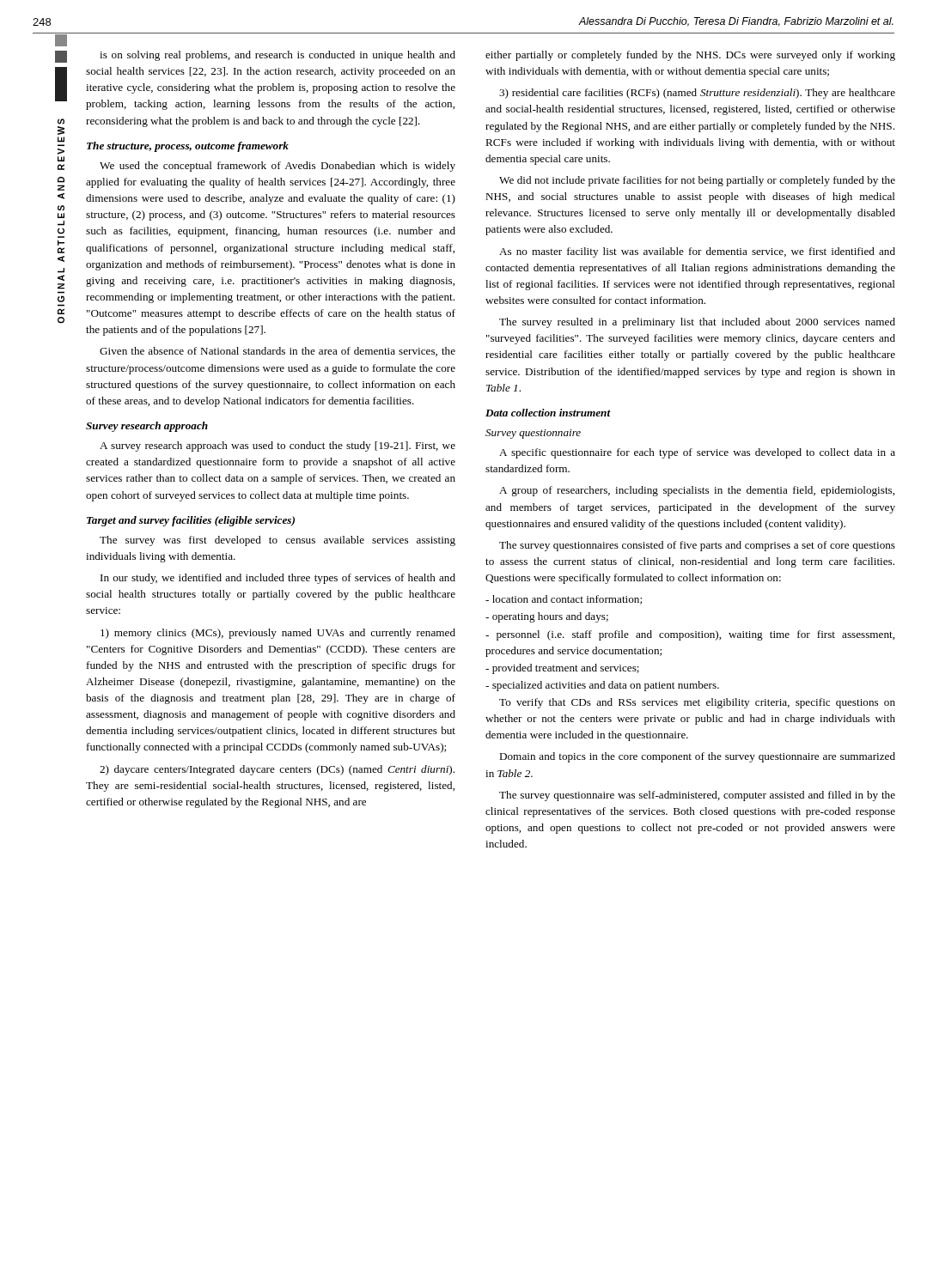927x1288 pixels.
Task: Click the section header that begins "The structure, process, outcome"
Action: click(x=271, y=145)
